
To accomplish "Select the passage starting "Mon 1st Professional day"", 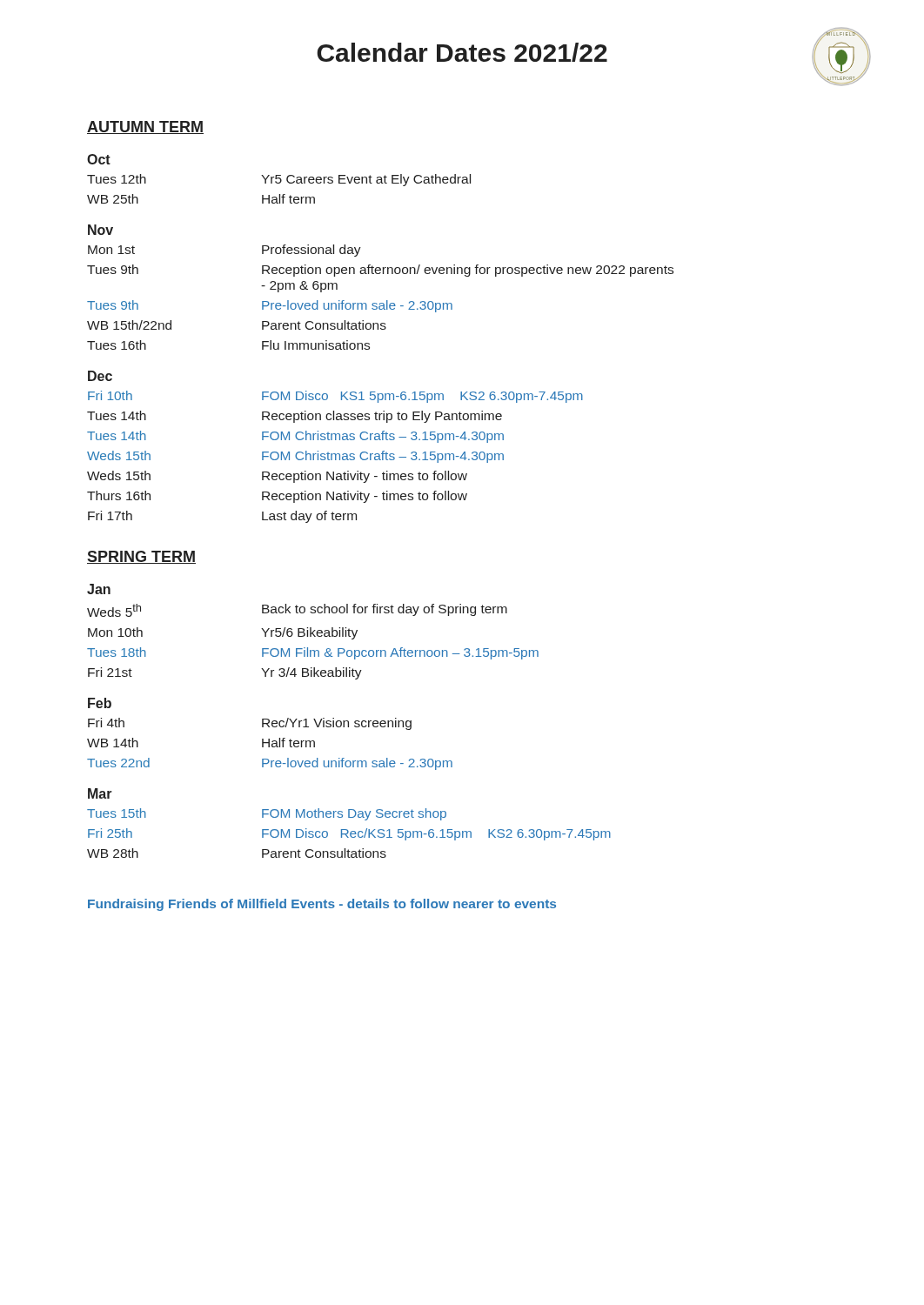I will (107, 250).
